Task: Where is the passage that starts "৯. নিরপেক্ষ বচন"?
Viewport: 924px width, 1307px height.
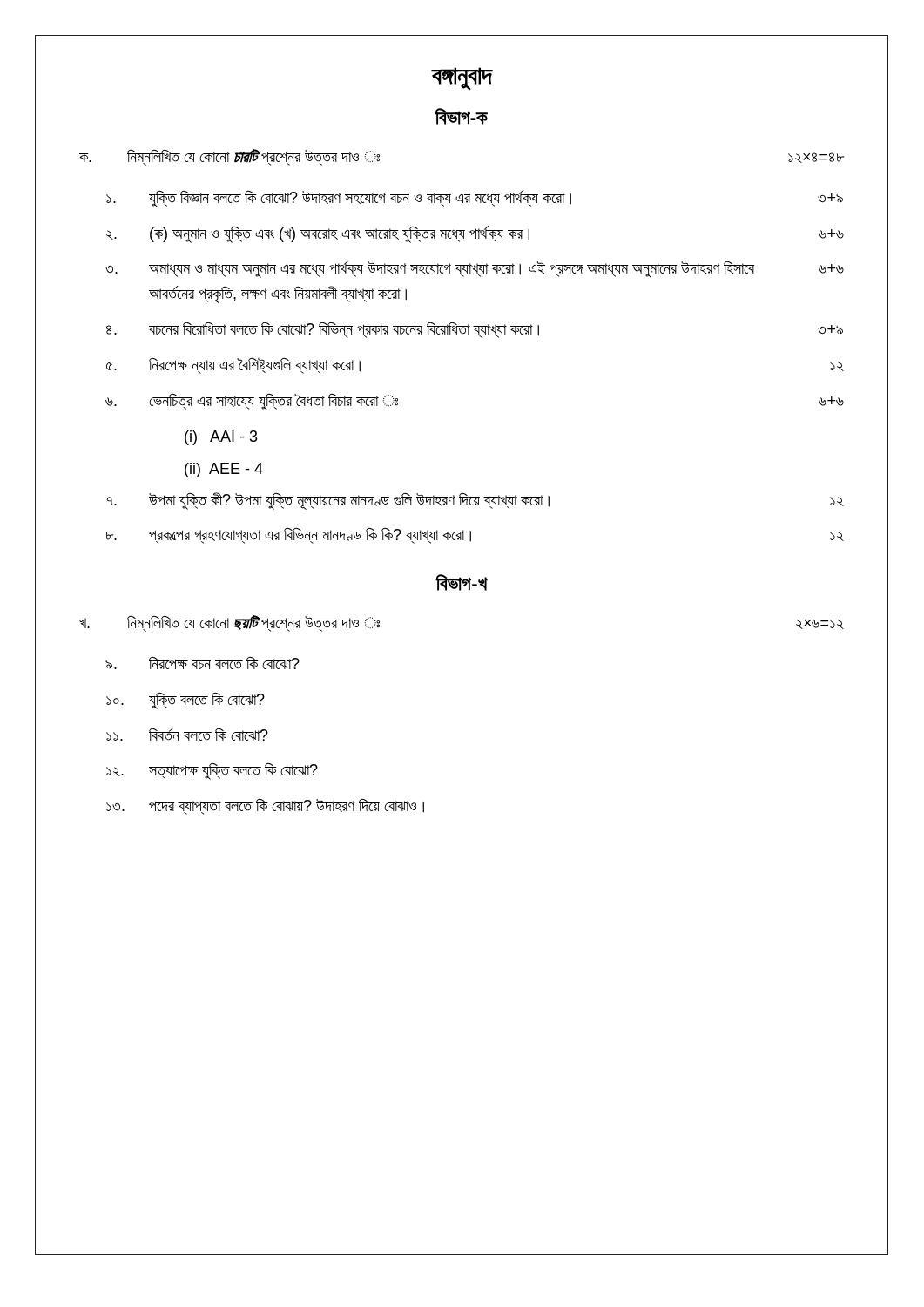Action: click(x=202, y=663)
